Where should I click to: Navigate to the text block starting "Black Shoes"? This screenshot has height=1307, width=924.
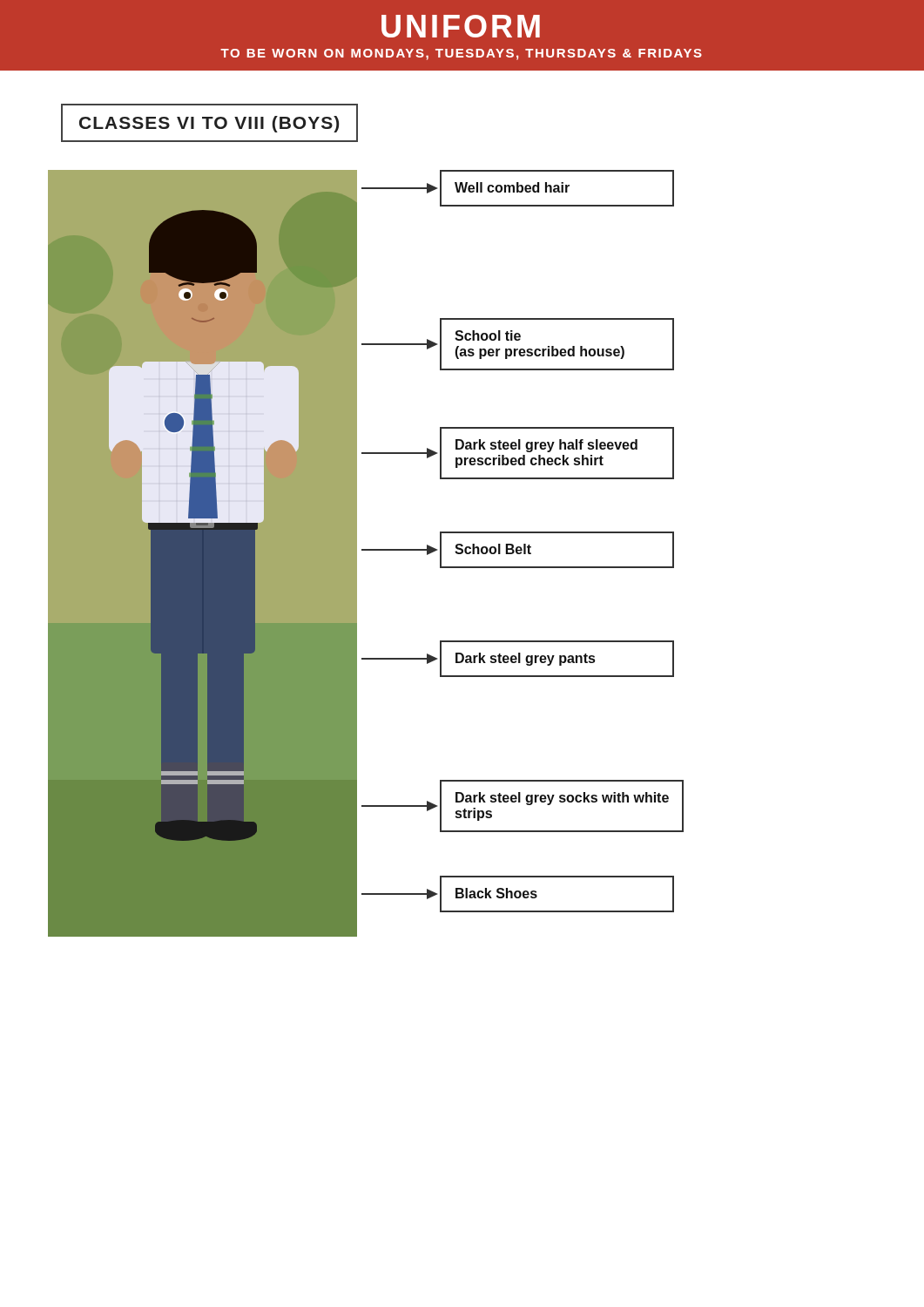coord(625,894)
